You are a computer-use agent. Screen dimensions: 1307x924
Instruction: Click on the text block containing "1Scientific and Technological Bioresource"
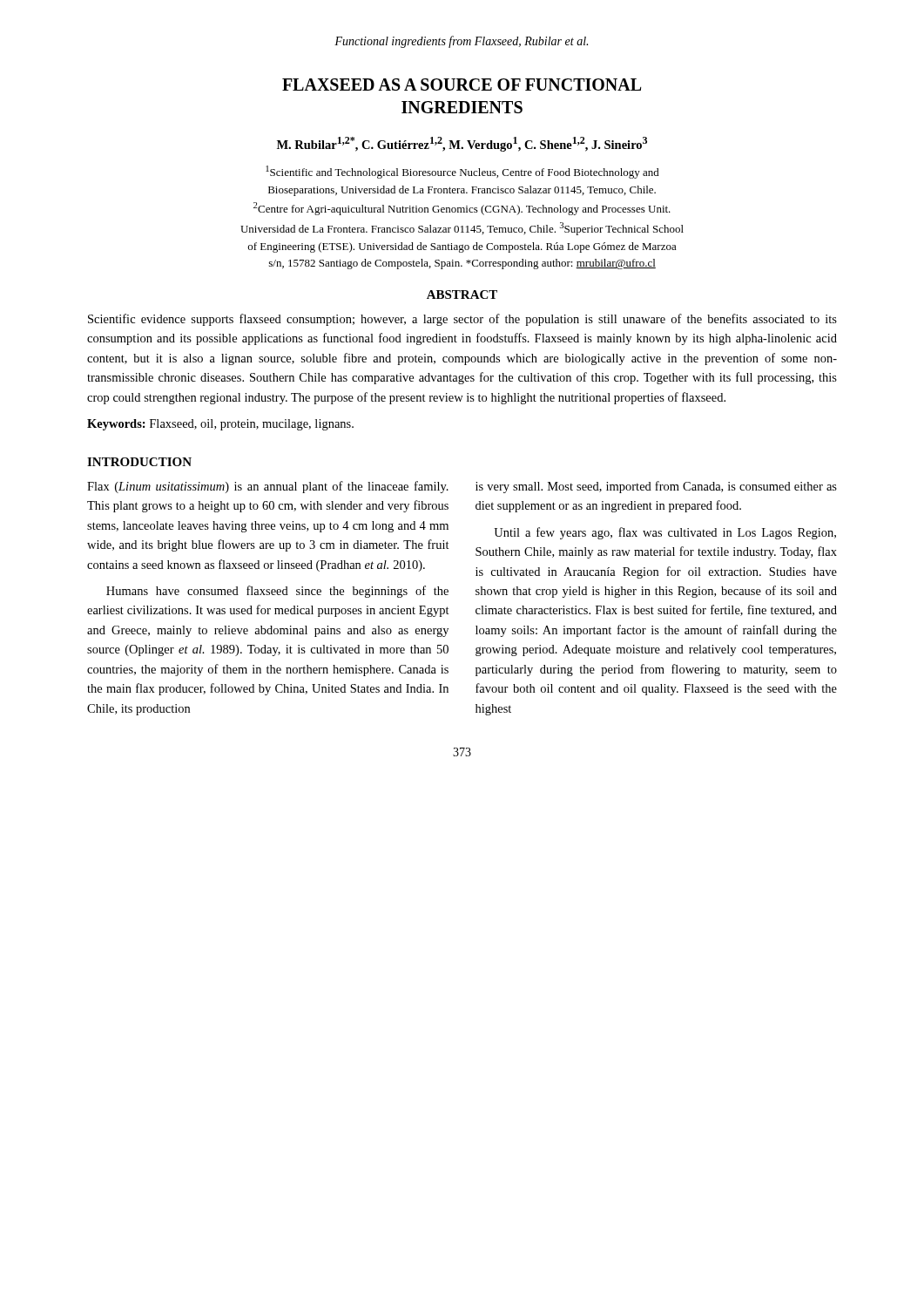coord(462,216)
